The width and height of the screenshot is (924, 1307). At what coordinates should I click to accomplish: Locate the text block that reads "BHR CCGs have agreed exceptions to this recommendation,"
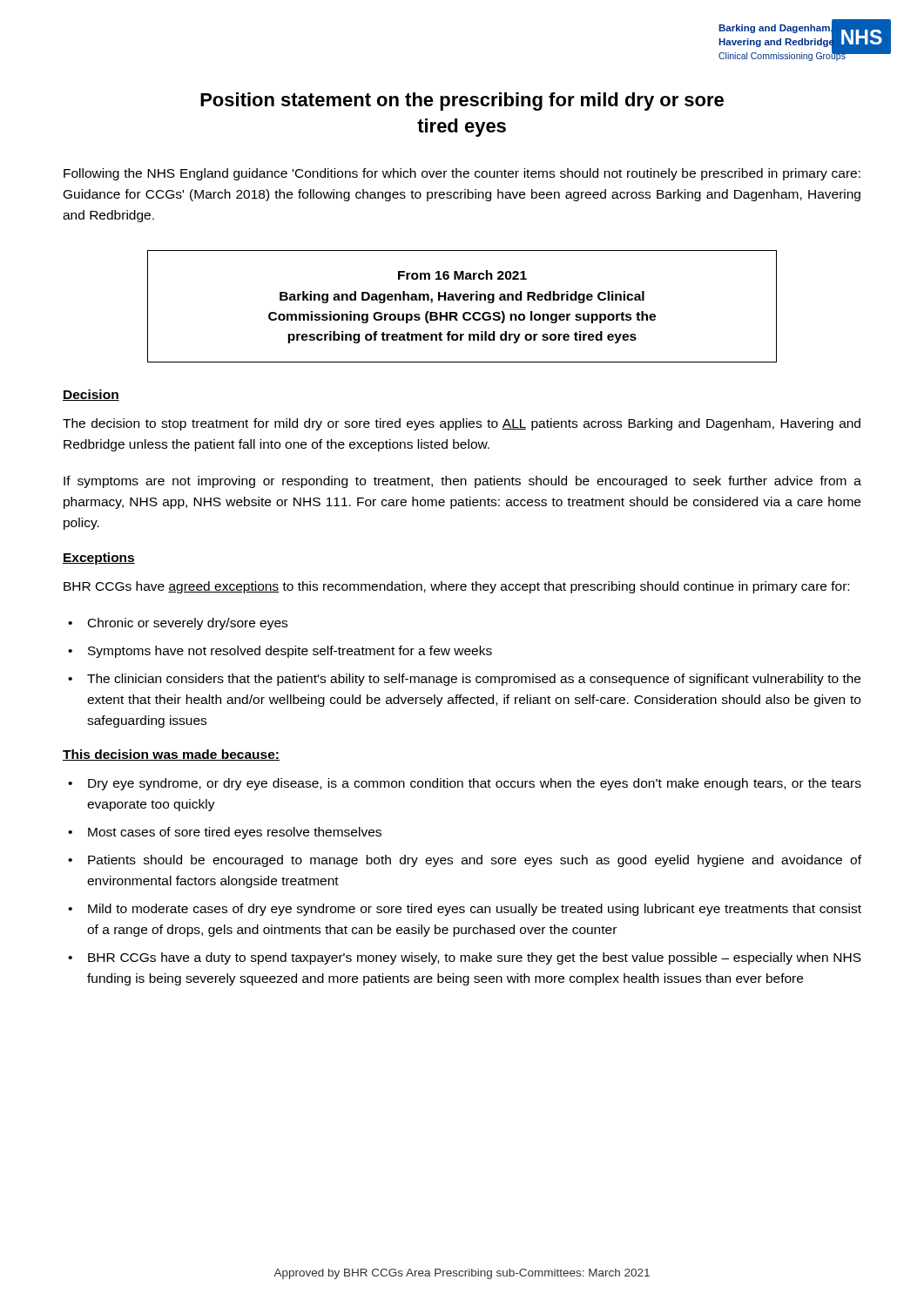(457, 586)
